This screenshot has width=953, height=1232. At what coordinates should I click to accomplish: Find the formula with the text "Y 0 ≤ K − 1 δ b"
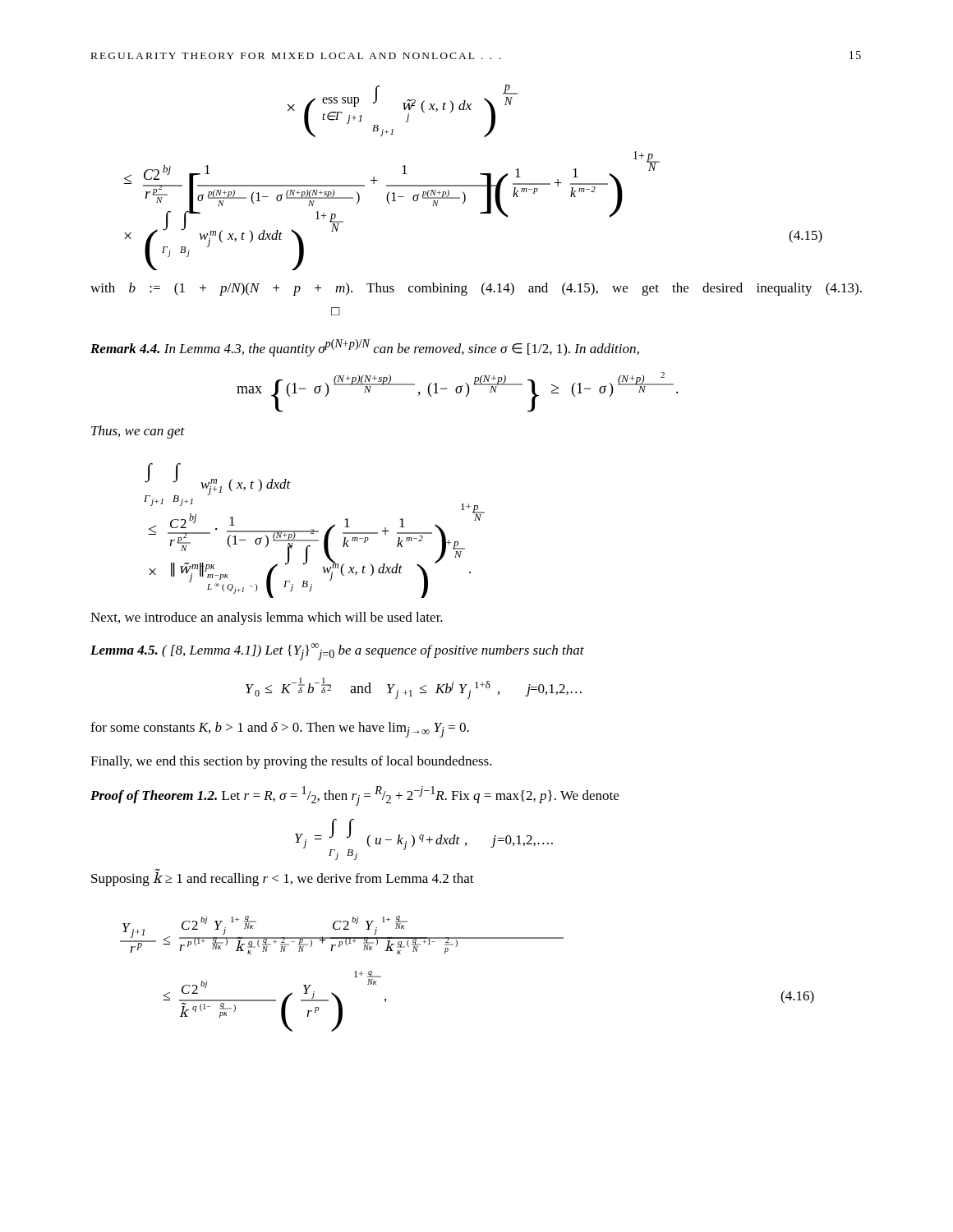pyautogui.click(x=476, y=690)
